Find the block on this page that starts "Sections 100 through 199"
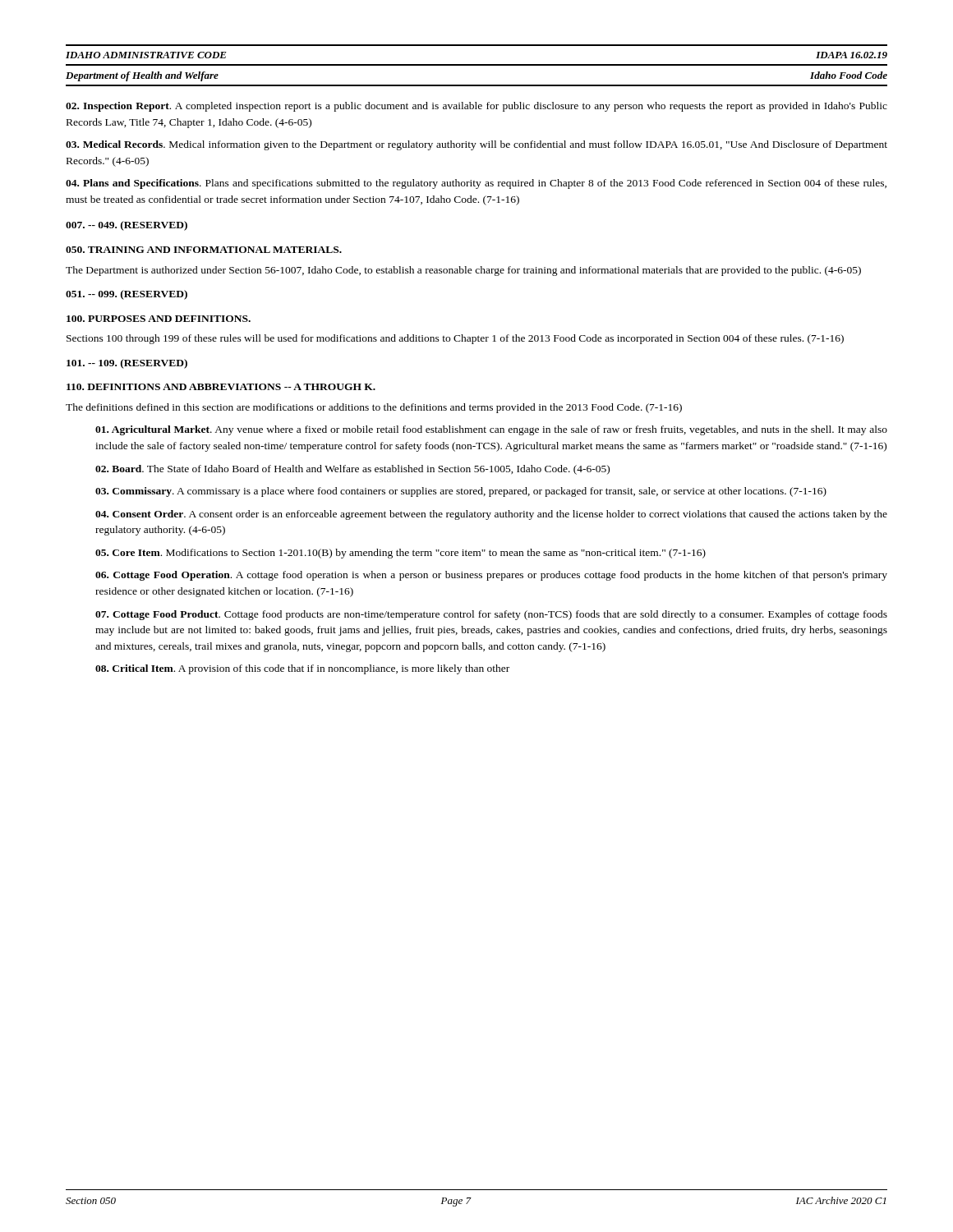 coord(476,338)
